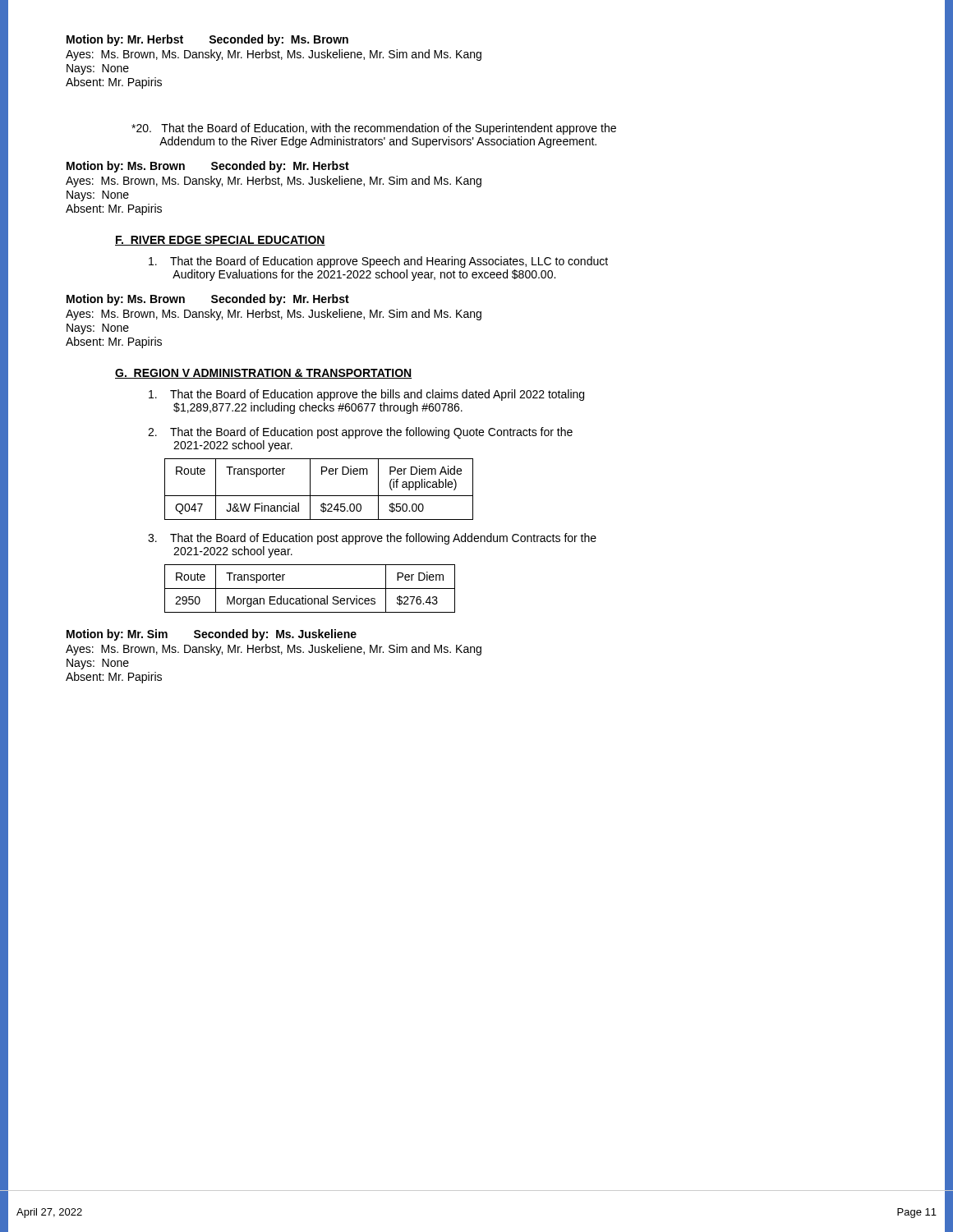Viewport: 953px width, 1232px height.
Task: Find the block on this page that starts "3. That the"
Action: (372, 545)
